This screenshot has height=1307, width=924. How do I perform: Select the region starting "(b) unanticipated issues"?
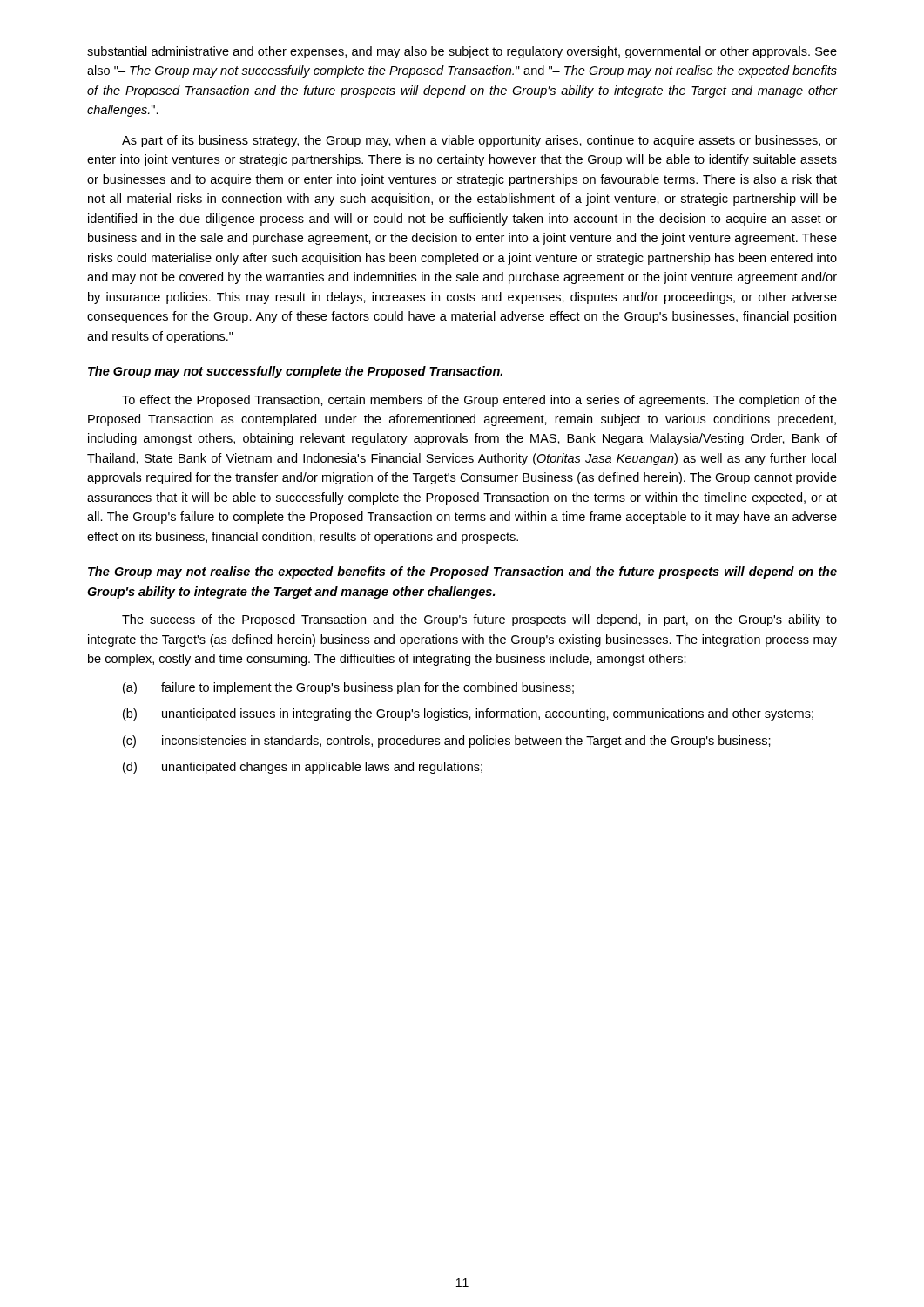[479, 714]
